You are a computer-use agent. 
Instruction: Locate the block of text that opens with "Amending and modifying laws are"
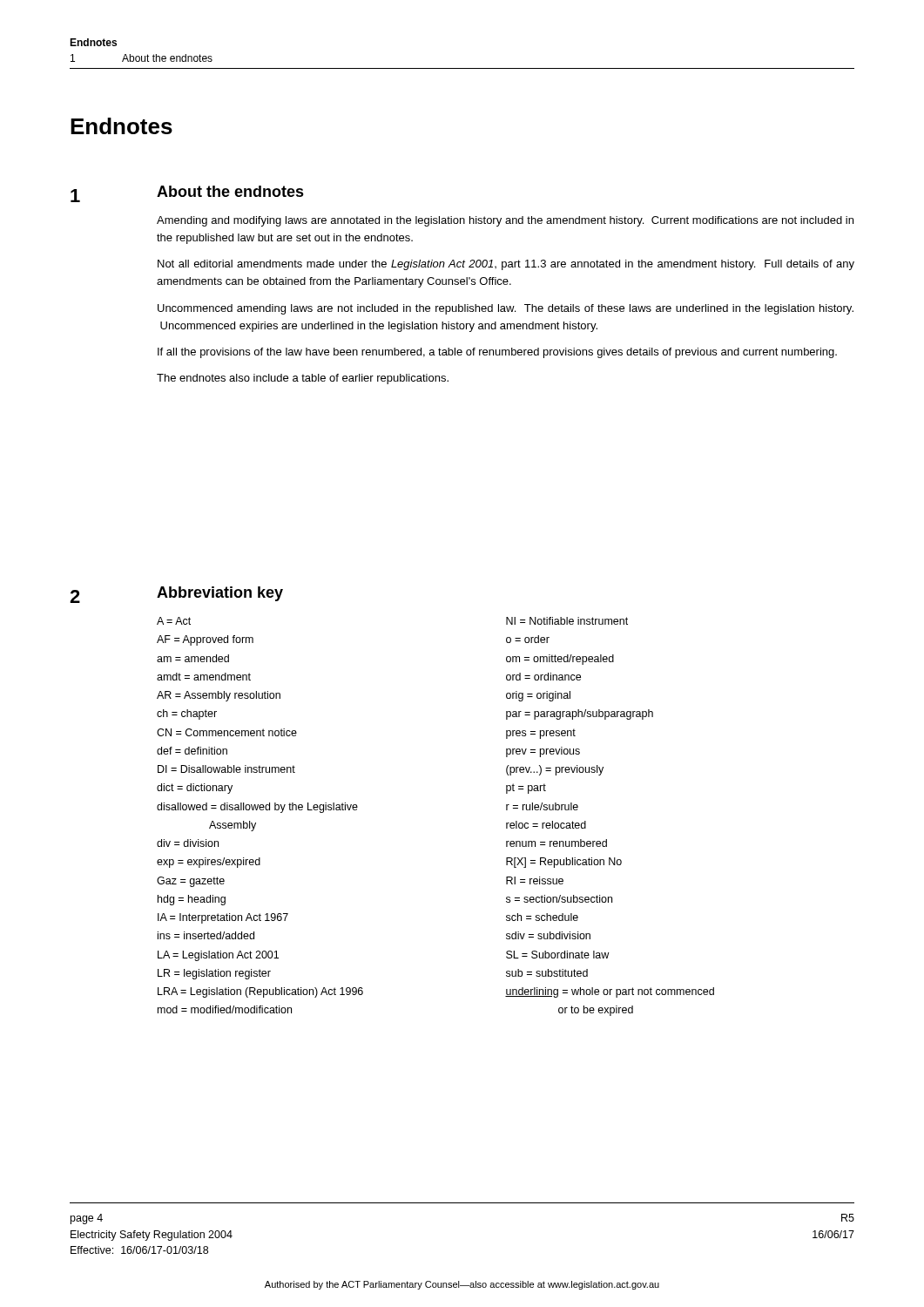point(506,229)
